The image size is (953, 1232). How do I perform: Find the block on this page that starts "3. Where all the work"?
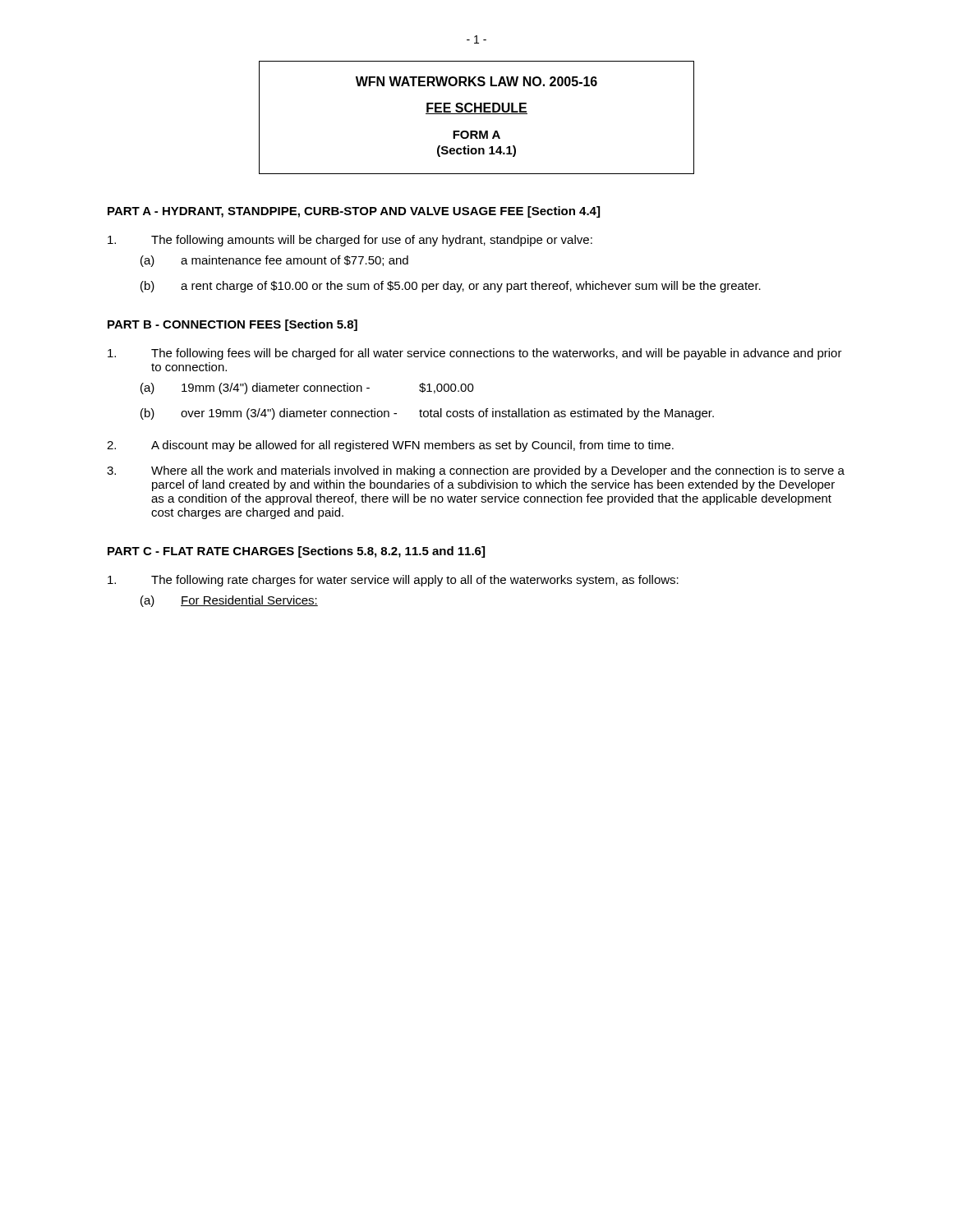476,491
